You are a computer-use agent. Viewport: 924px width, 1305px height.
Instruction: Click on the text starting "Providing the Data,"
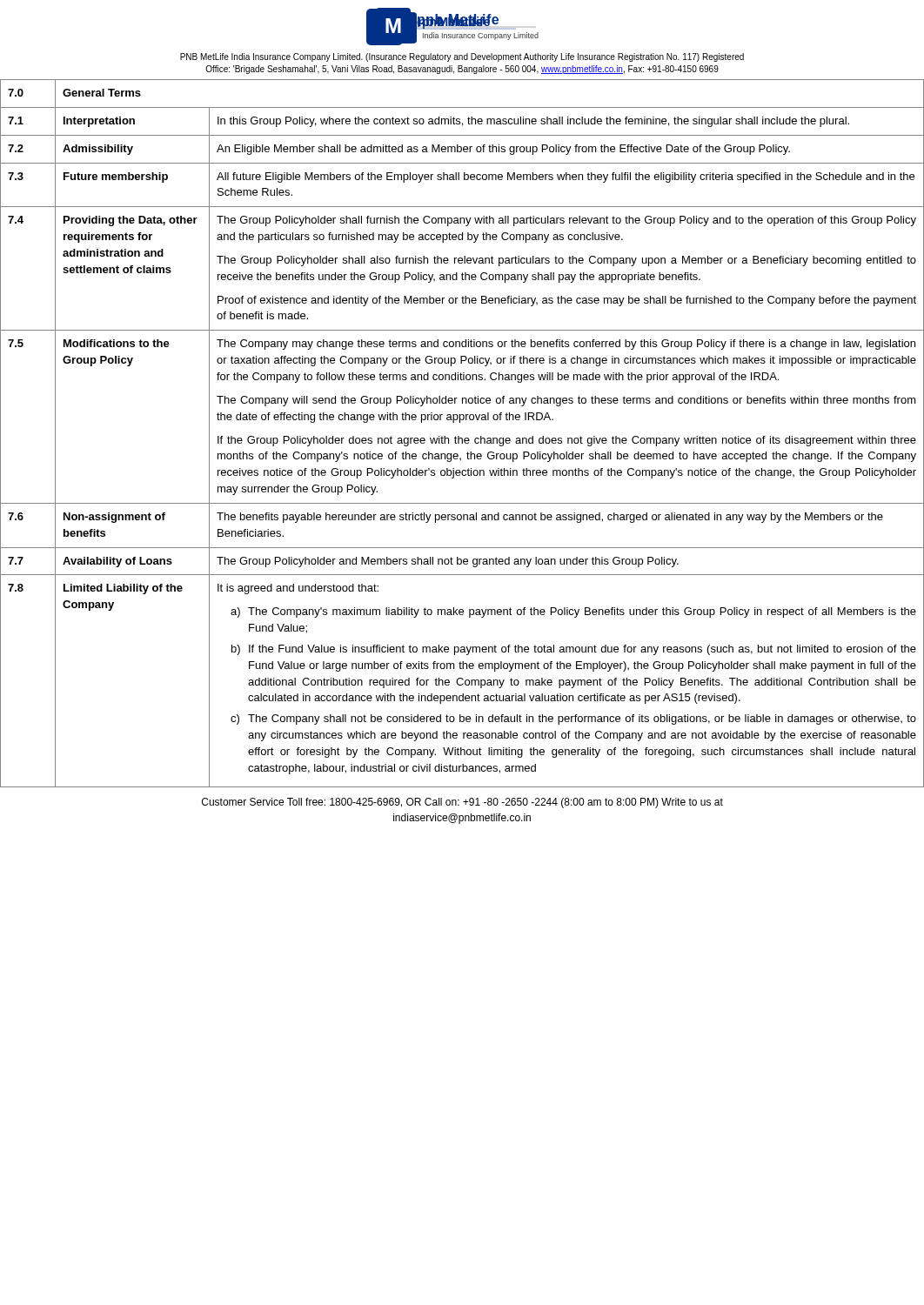tap(130, 244)
